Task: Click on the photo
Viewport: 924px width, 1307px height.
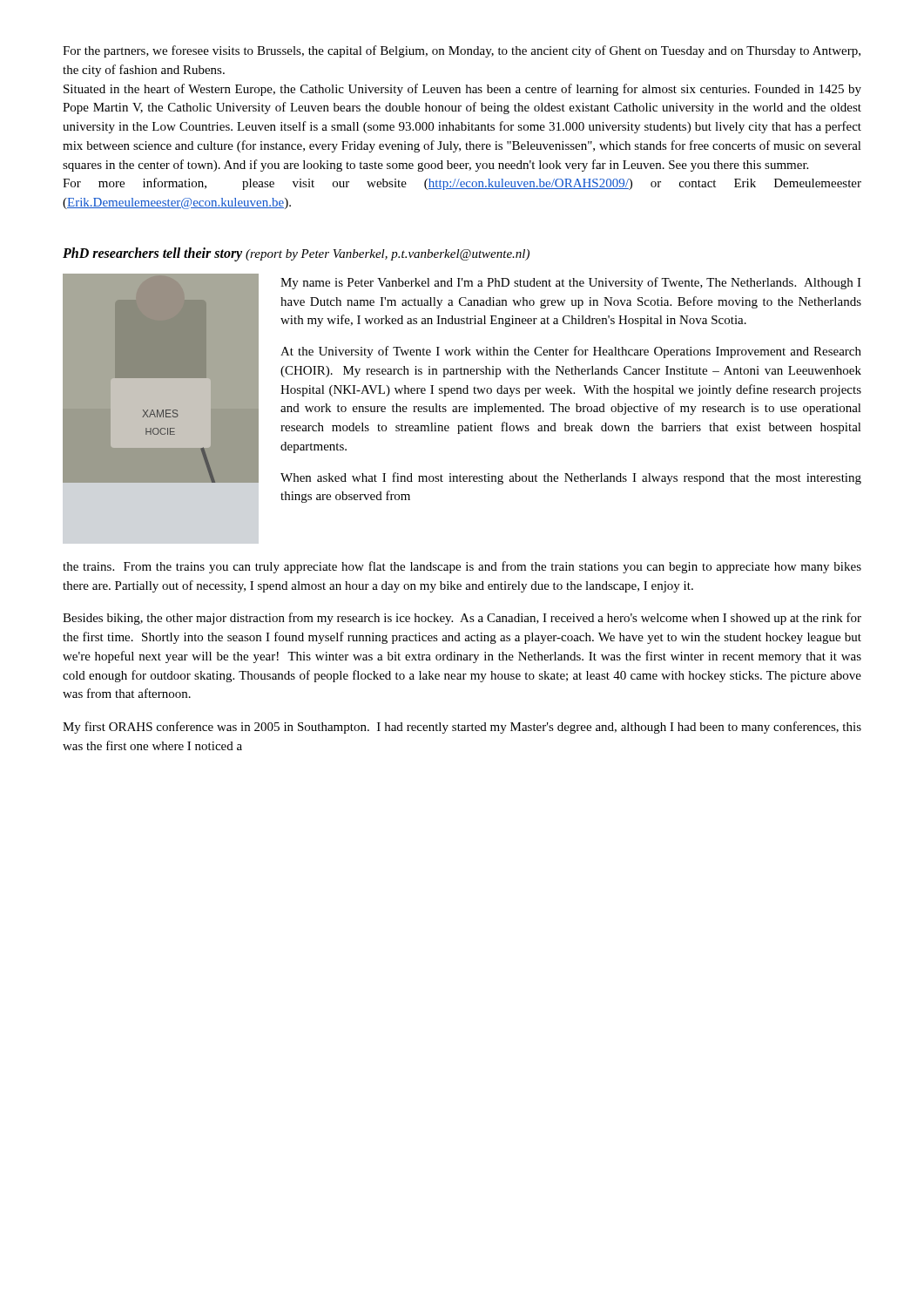Action: click(x=163, y=410)
